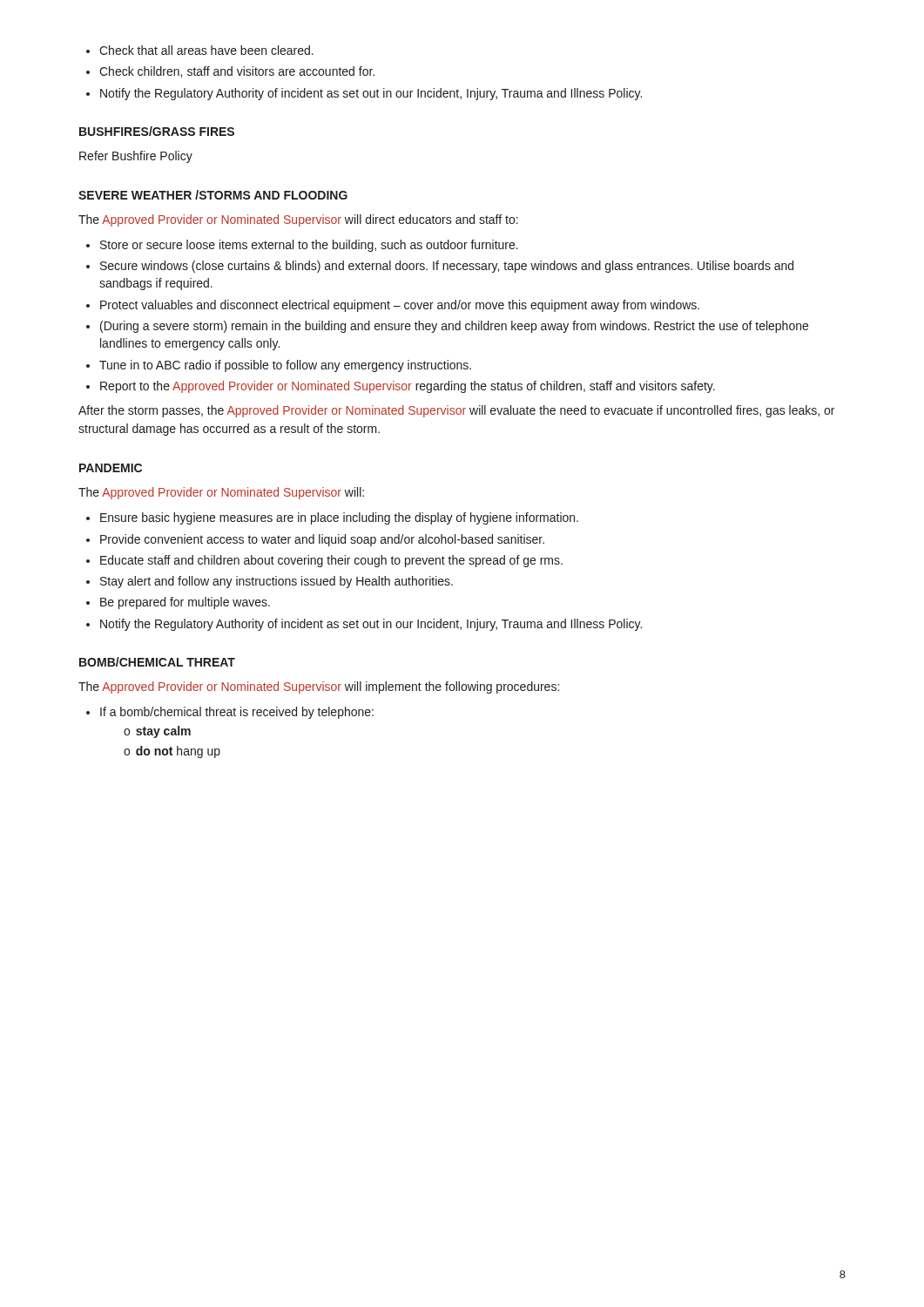The width and height of the screenshot is (924, 1307).
Task: Where is the passage that starts "Store or secure"?
Action: click(309, 245)
